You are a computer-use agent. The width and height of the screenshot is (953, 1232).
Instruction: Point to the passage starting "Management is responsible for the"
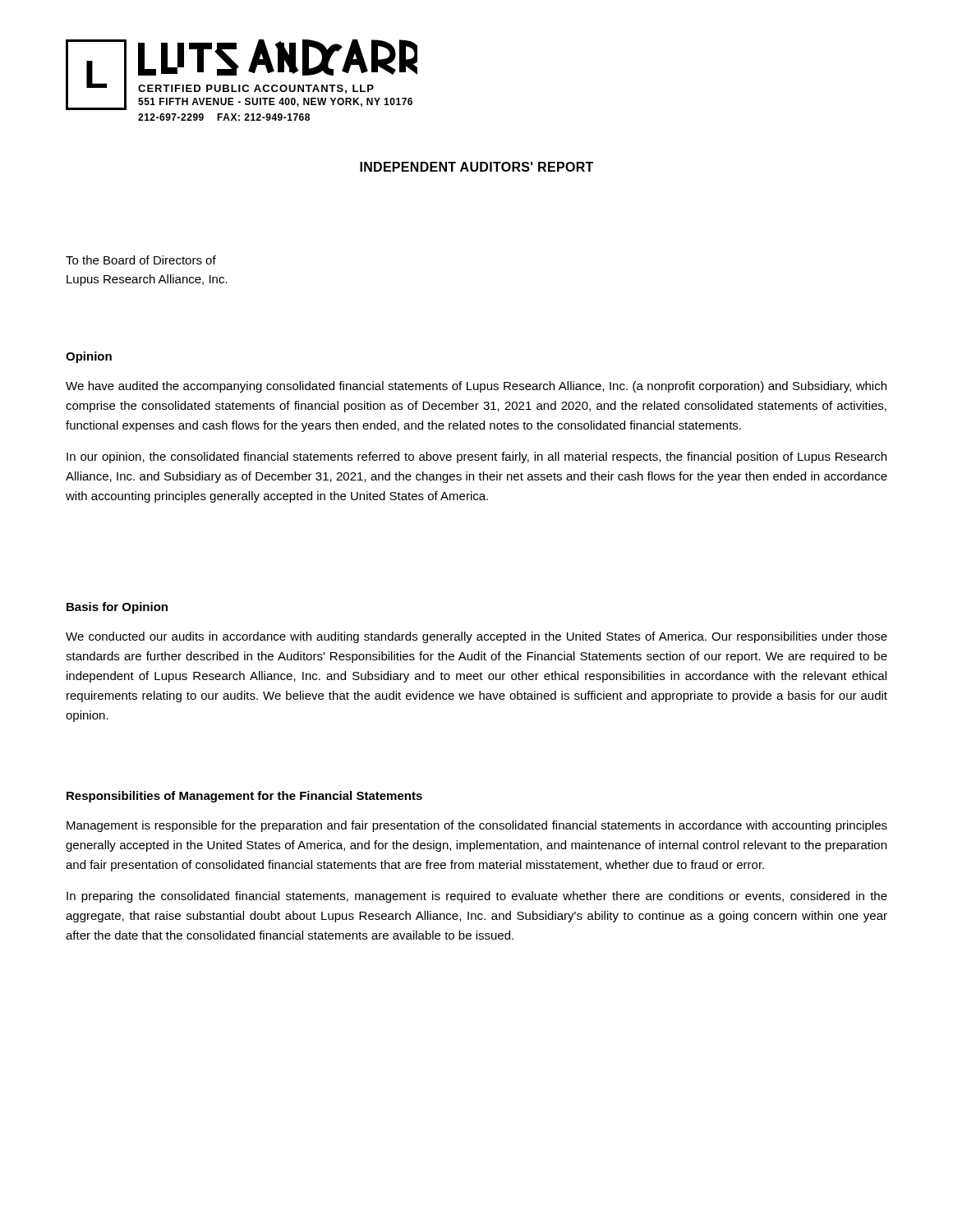[x=476, y=880]
